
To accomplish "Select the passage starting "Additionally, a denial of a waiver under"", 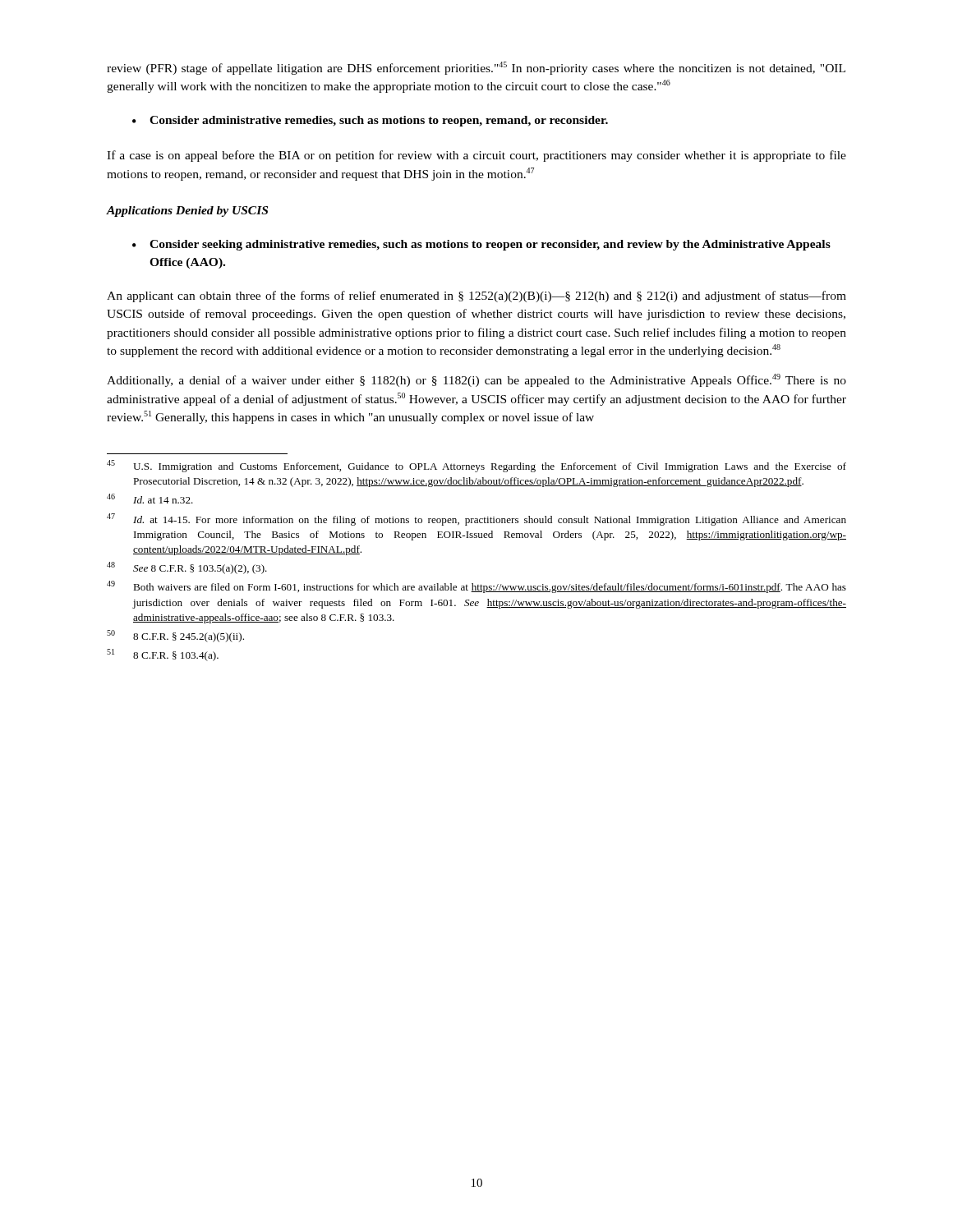I will [476, 398].
